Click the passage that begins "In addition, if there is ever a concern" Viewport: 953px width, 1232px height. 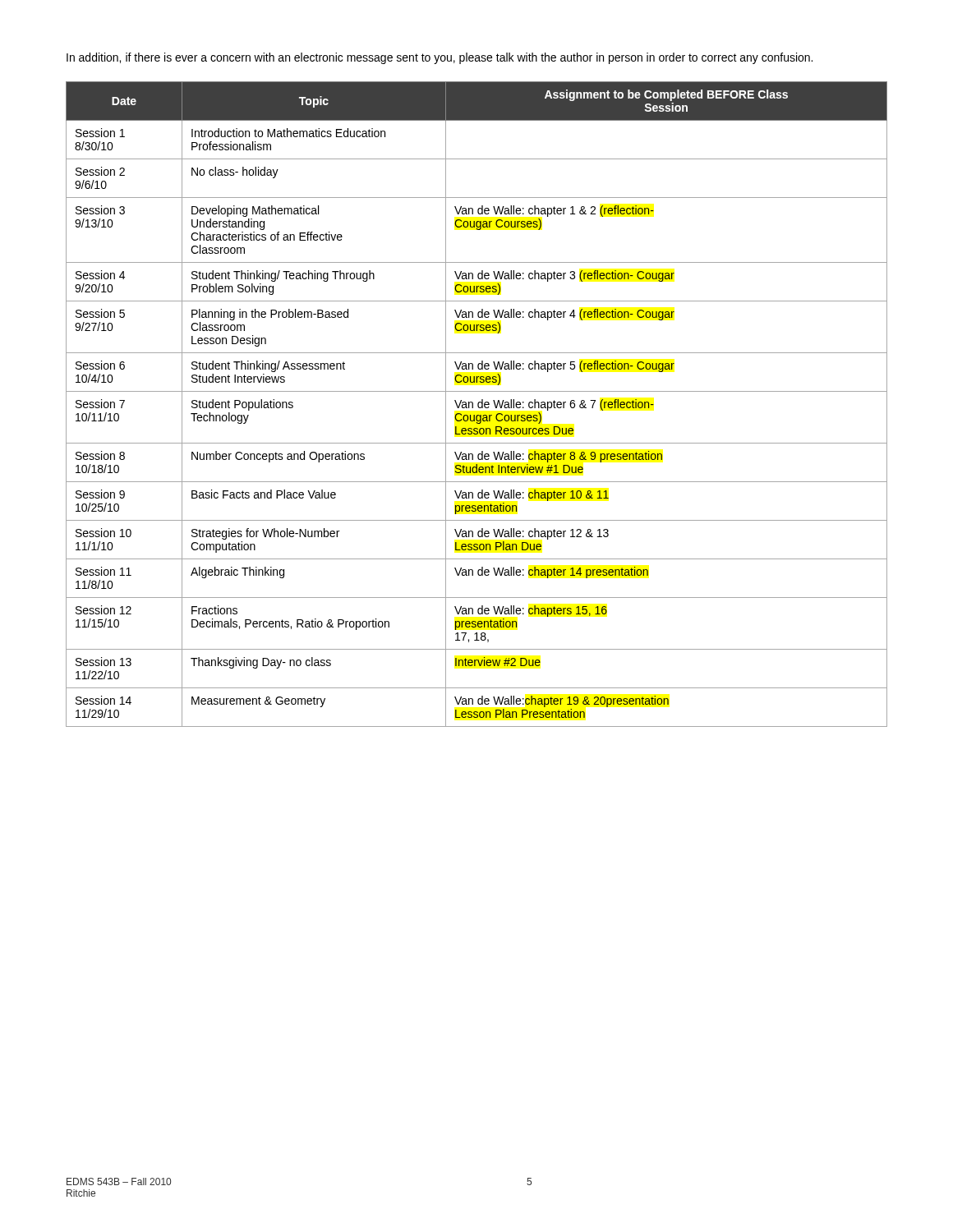[440, 57]
